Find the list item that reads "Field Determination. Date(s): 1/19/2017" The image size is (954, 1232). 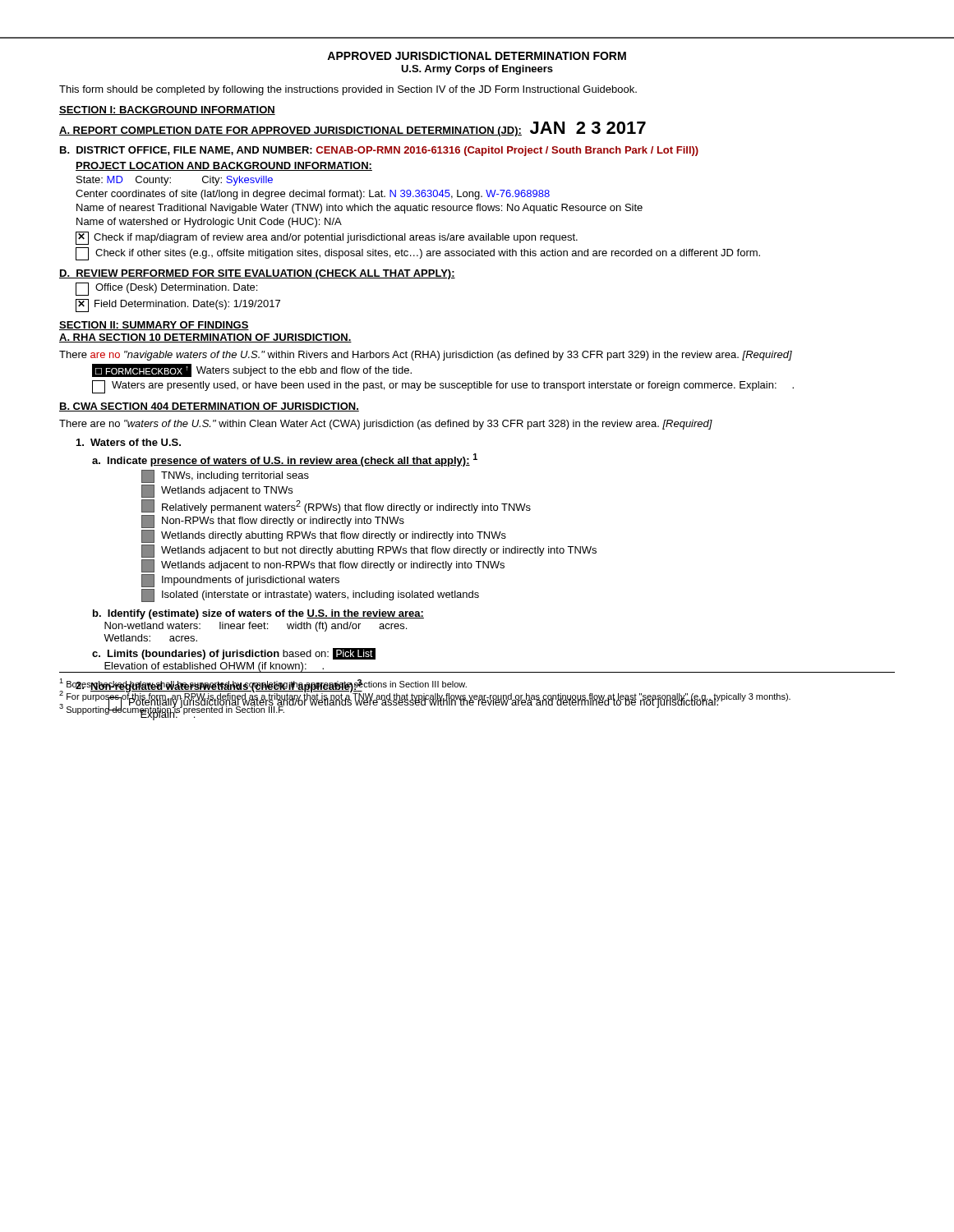coord(178,305)
